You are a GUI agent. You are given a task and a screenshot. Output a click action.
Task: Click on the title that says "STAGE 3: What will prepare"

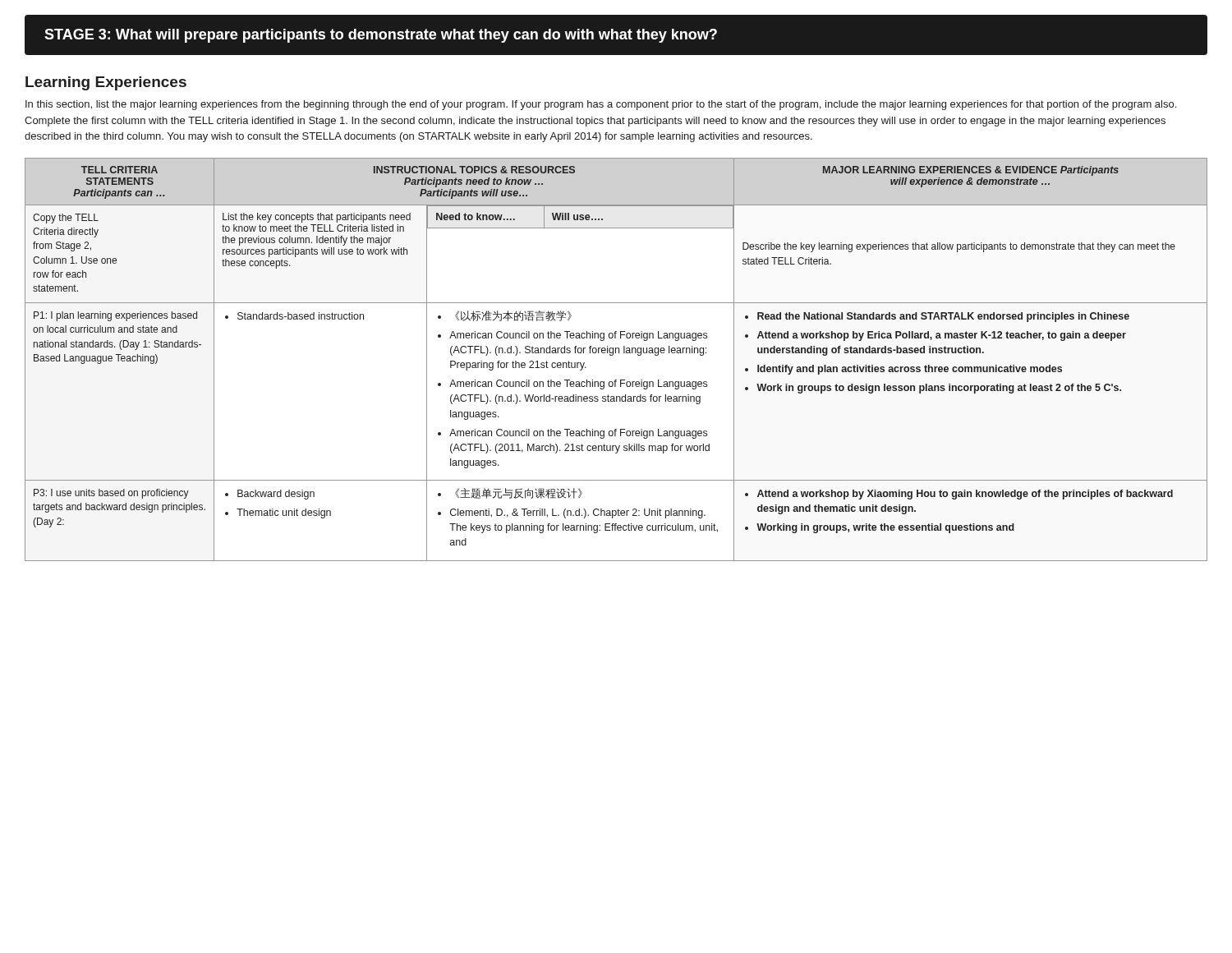click(381, 34)
